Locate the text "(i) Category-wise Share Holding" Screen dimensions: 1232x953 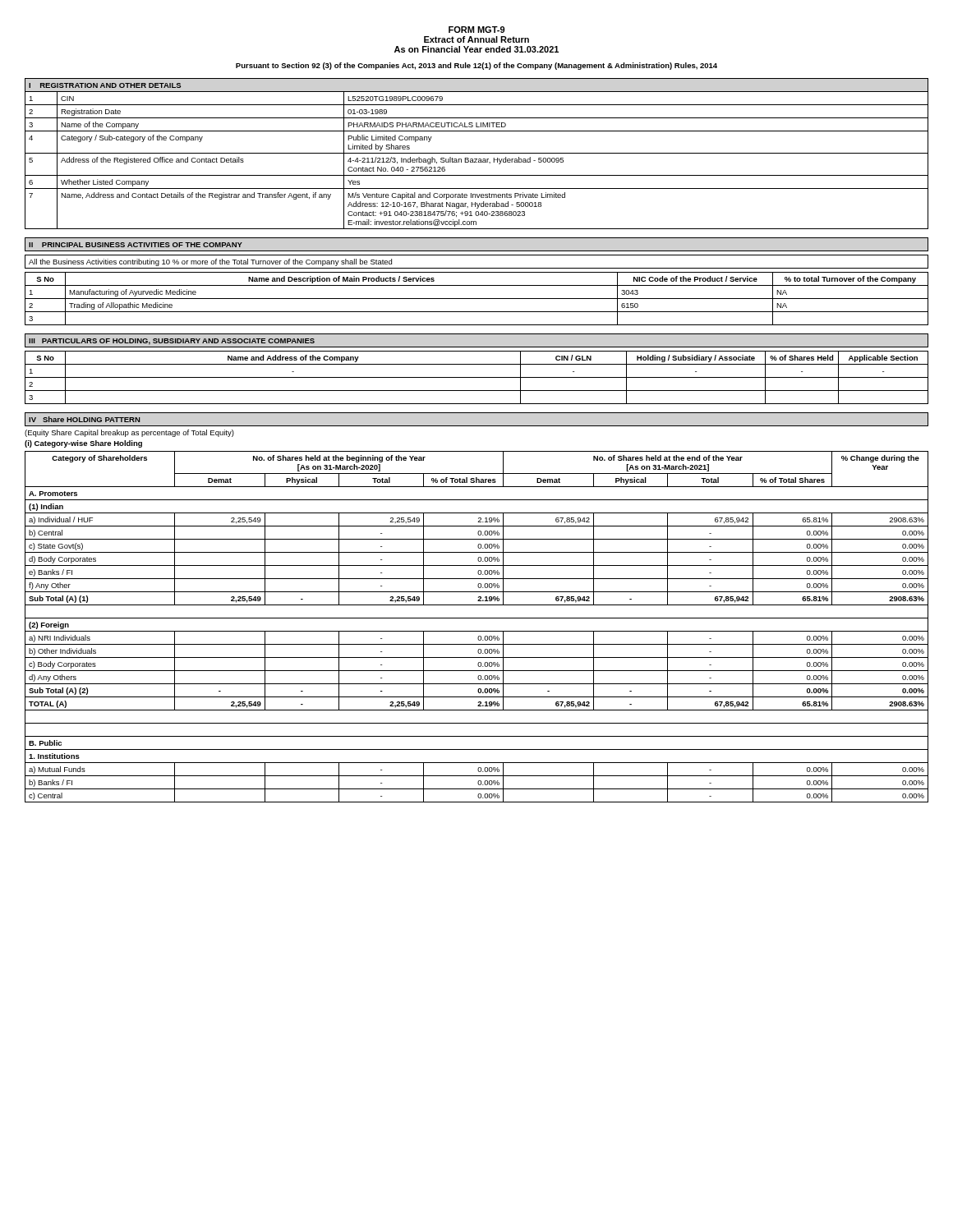tap(84, 443)
